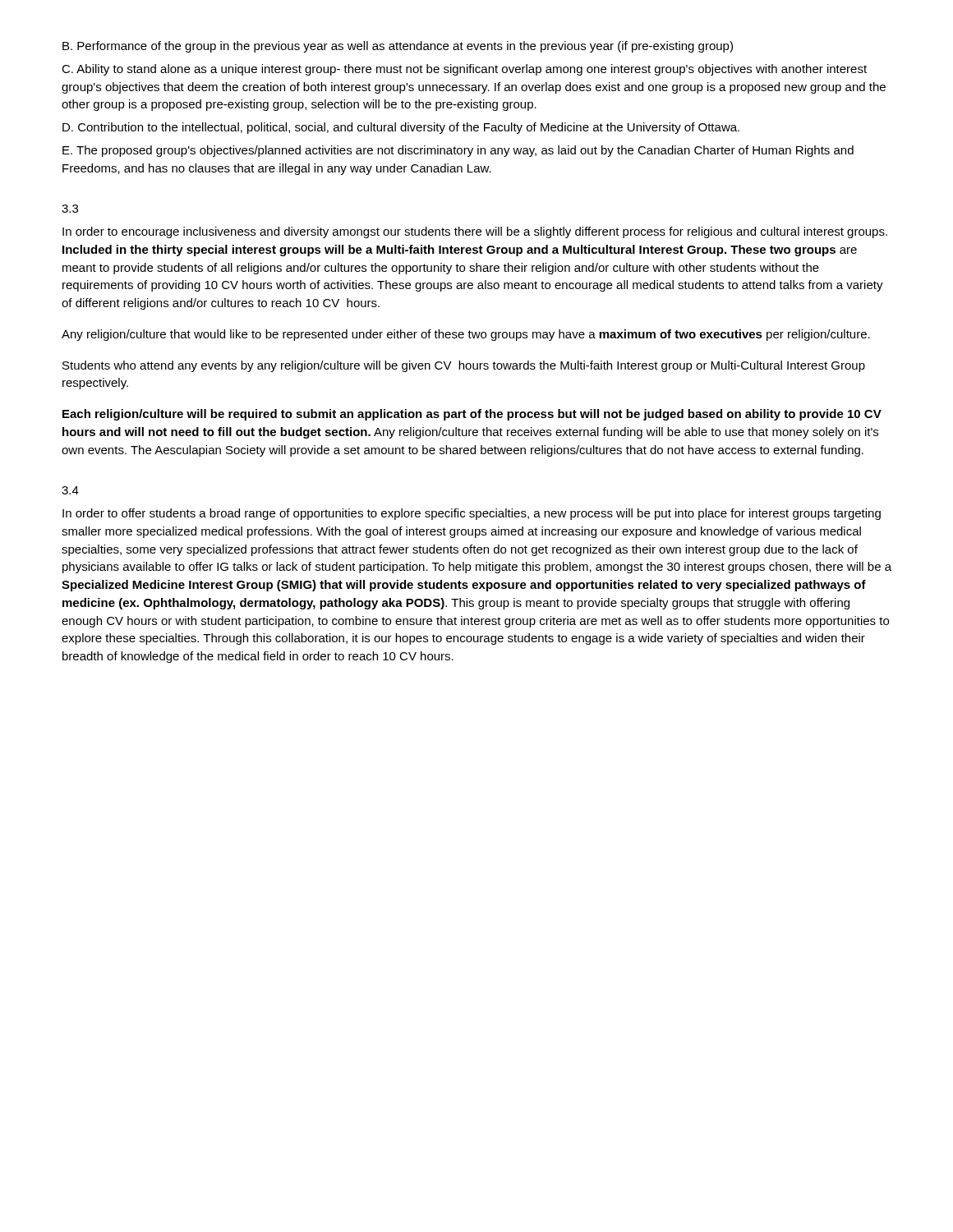Screen dimensions: 1232x953
Task: Find the text block that reads "Students who attend"
Action: click(x=476, y=374)
